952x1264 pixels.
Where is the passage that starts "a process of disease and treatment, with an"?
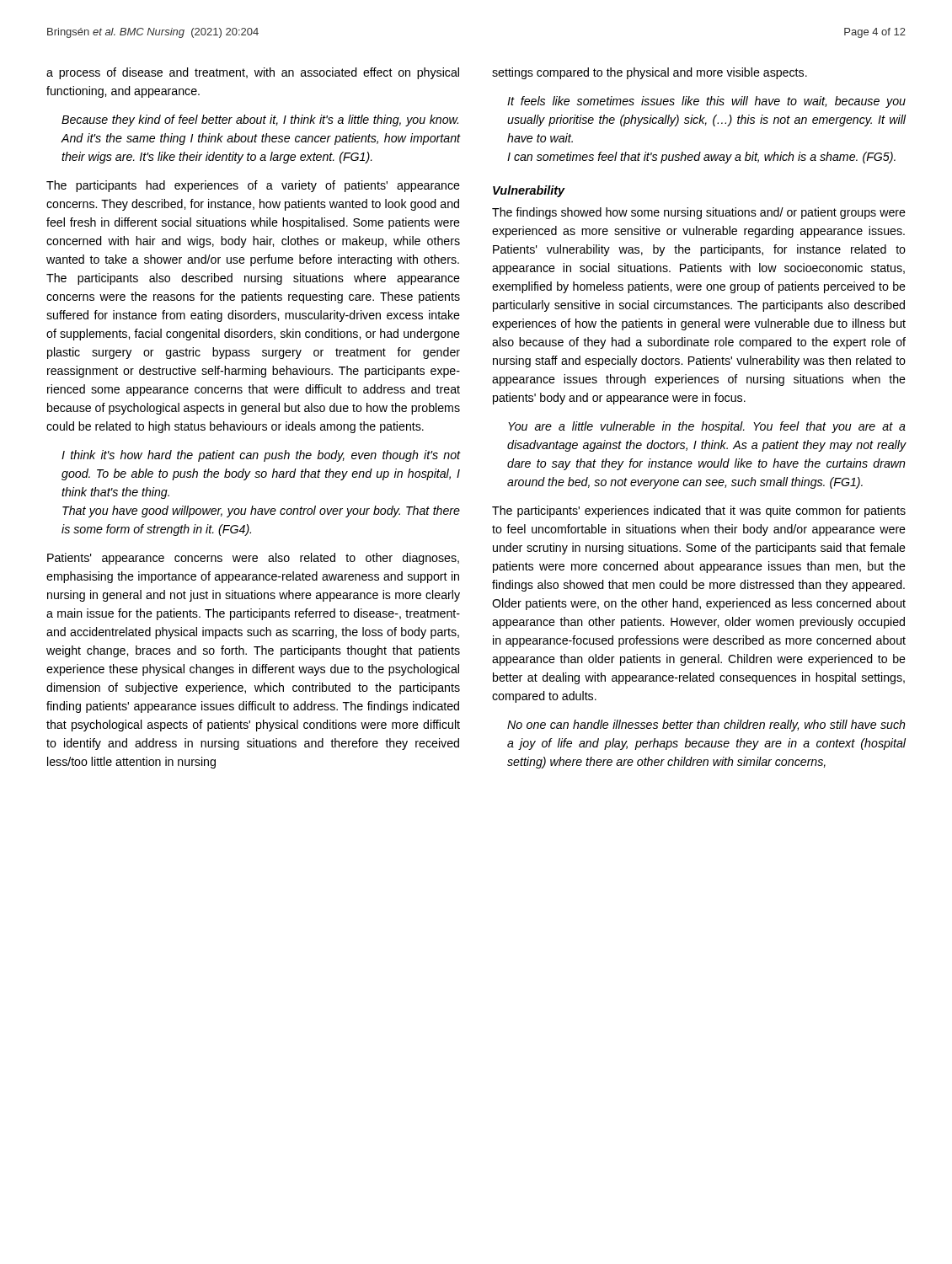pos(253,82)
